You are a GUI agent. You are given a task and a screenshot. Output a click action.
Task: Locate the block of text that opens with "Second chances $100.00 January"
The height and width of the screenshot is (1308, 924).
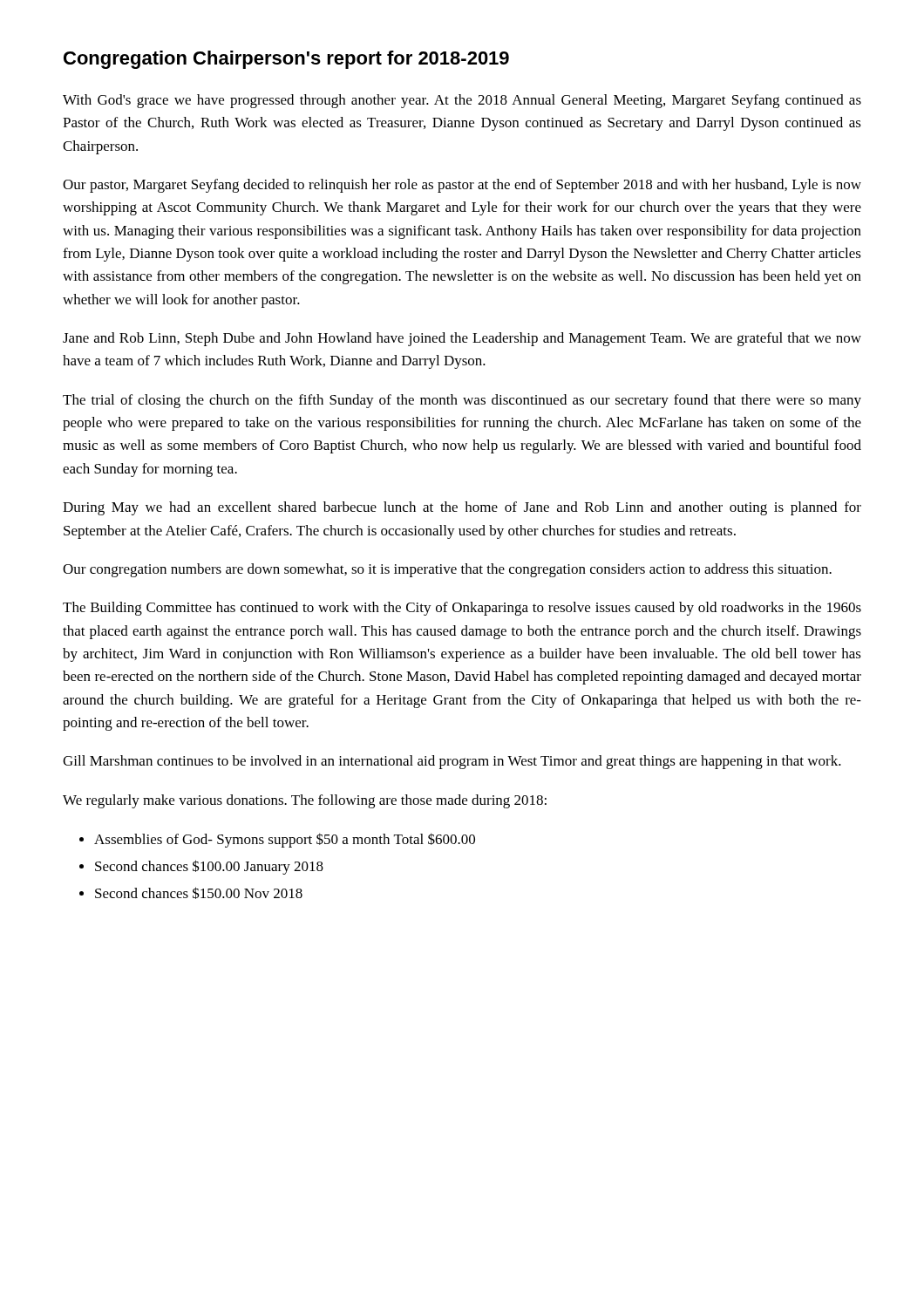click(209, 866)
